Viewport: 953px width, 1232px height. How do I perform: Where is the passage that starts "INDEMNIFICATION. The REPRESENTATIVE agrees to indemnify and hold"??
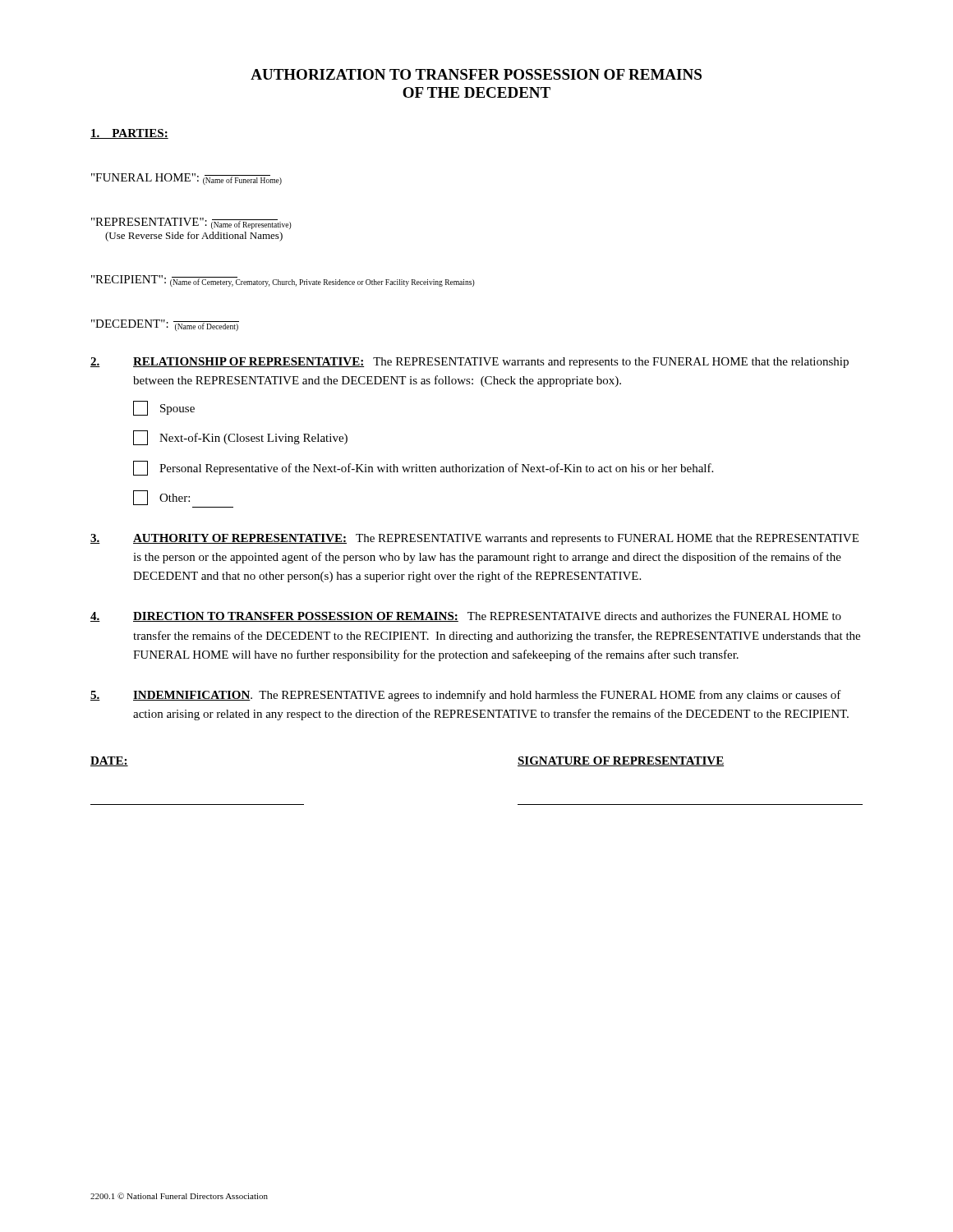pos(476,705)
